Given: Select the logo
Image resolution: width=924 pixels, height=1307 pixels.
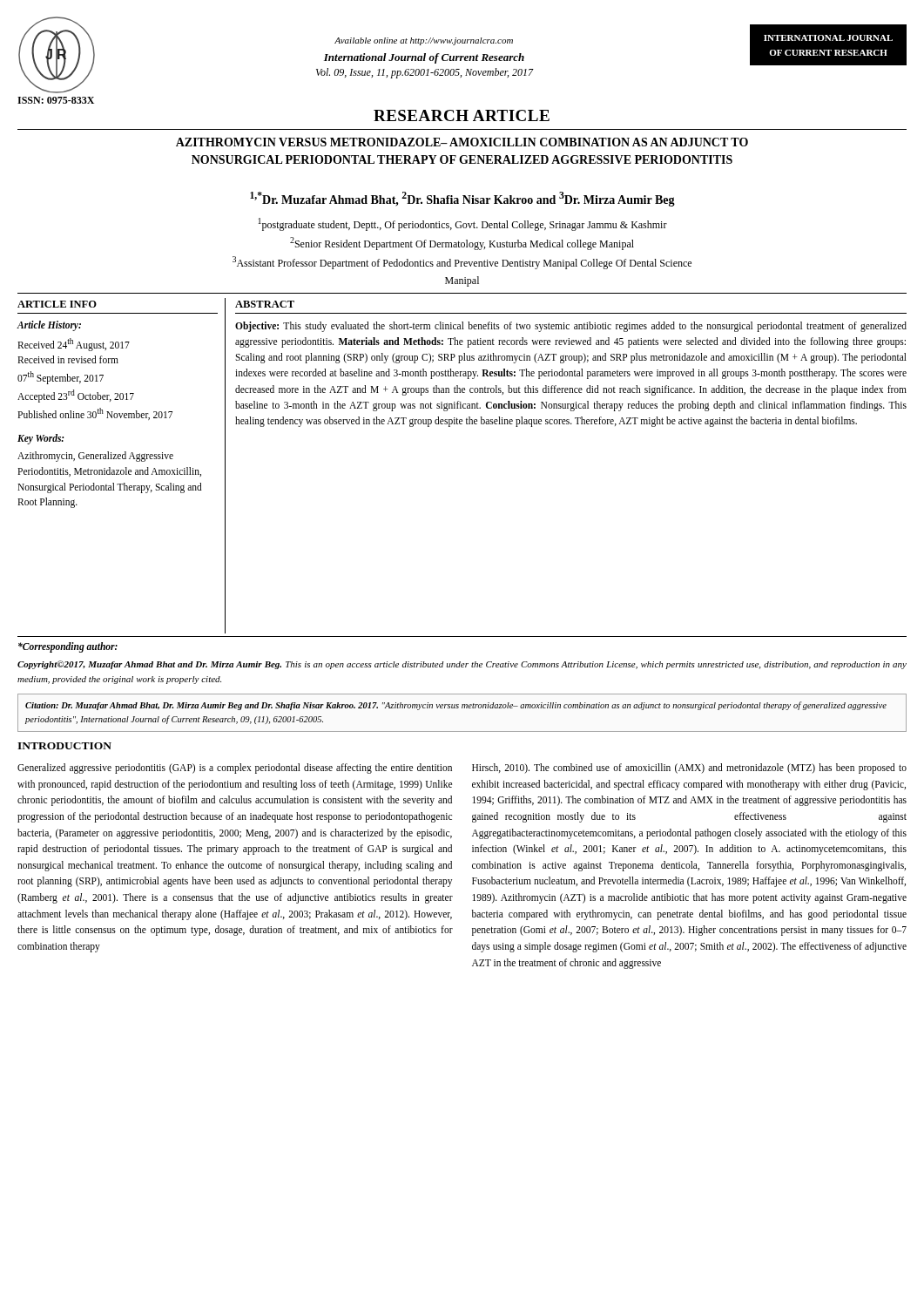Looking at the screenshot, I should pyautogui.click(x=57, y=55).
